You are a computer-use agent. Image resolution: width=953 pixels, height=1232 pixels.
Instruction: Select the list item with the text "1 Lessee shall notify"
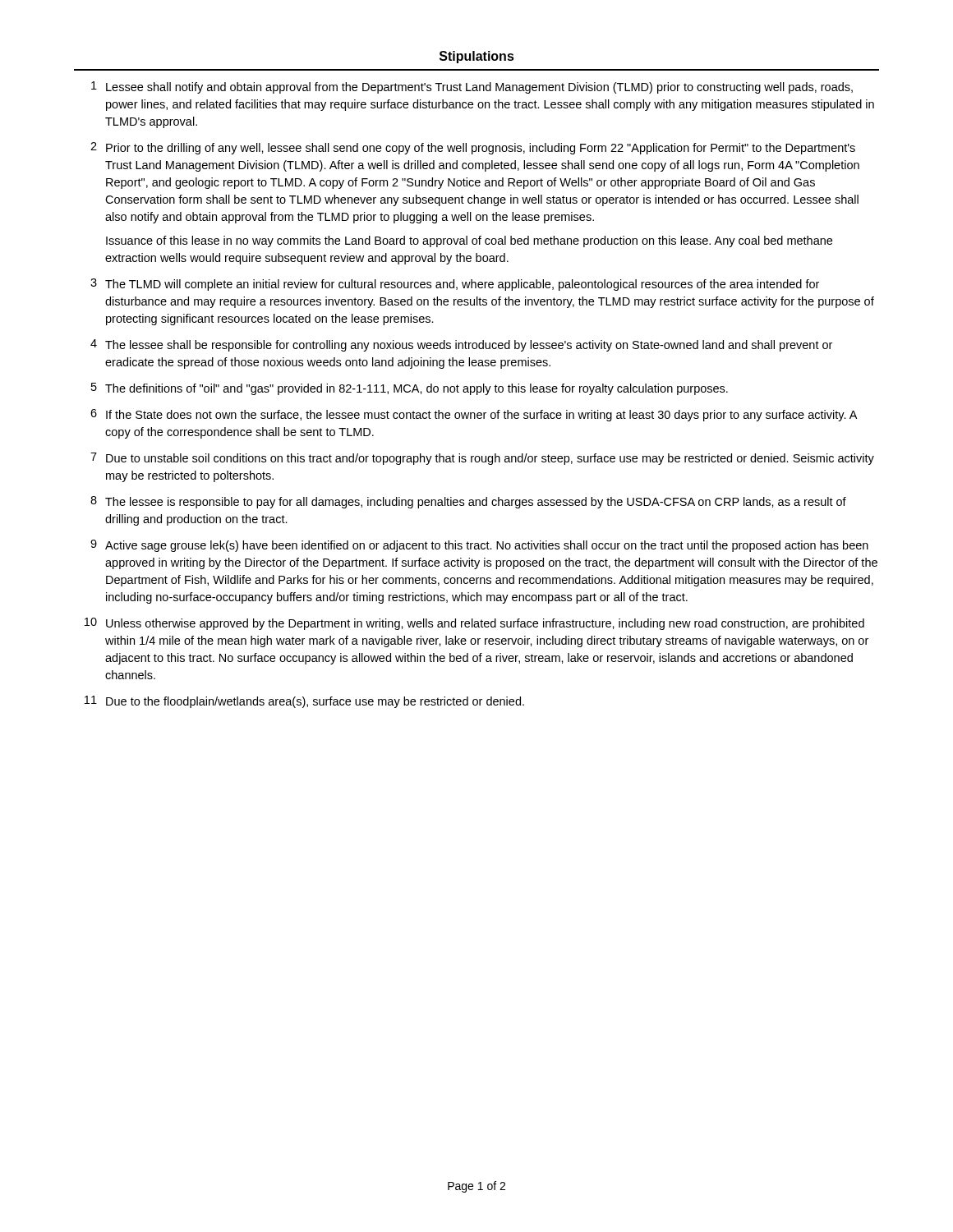[x=476, y=105]
